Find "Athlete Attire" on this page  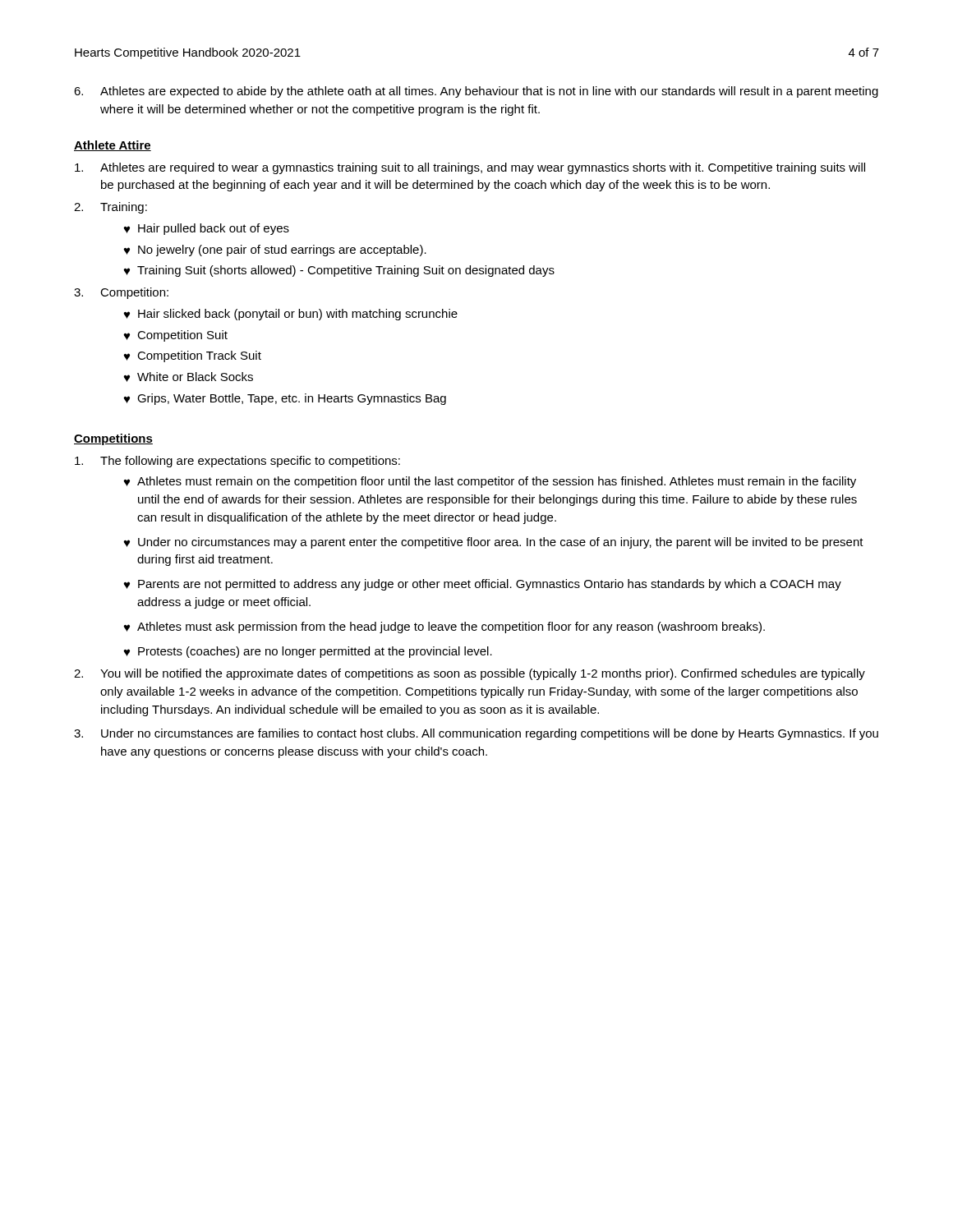112,145
